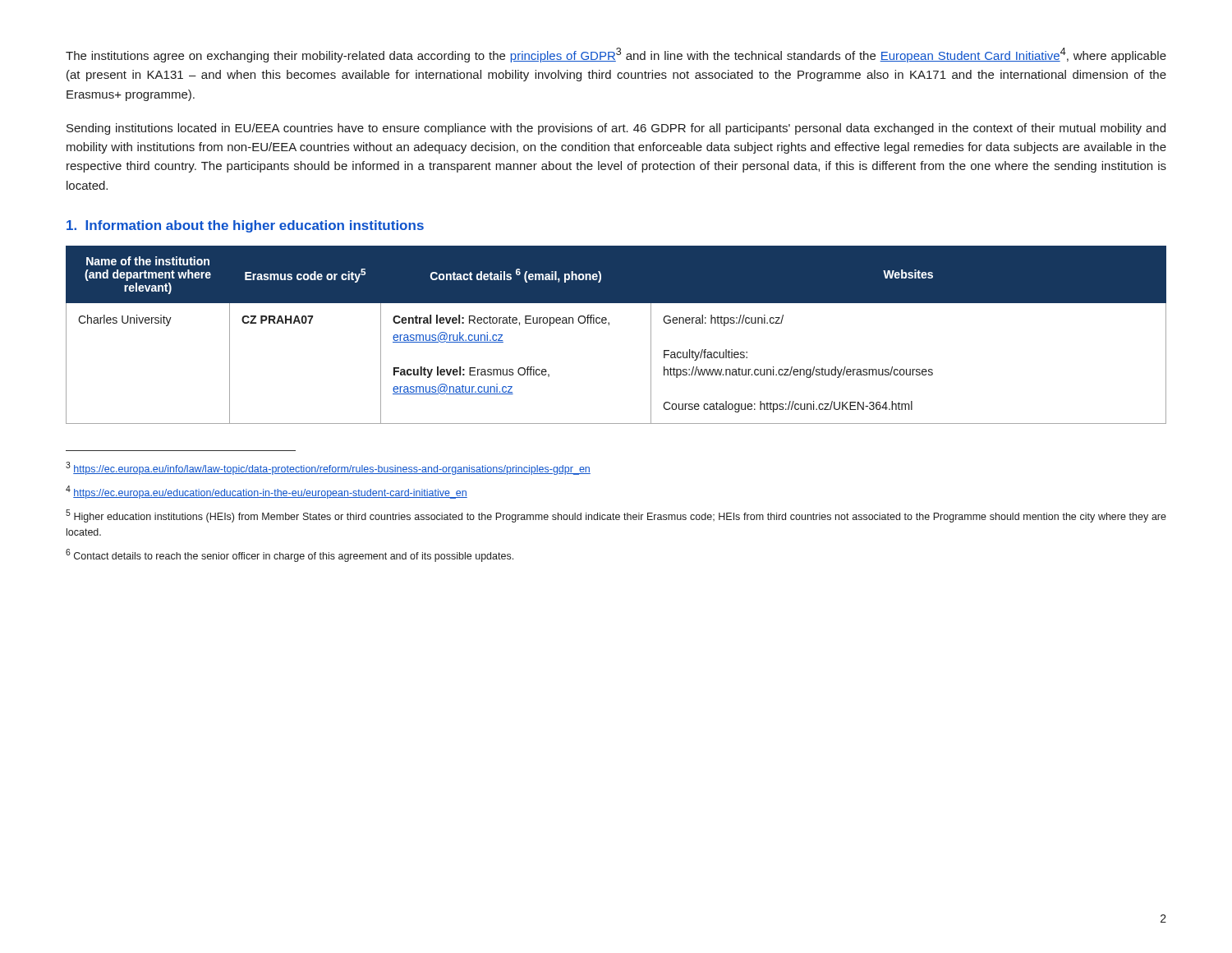This screenshot has height=953, width=1232.
Task: Locate the element starting "6 Contact details to"
Action: pos(290,555)
